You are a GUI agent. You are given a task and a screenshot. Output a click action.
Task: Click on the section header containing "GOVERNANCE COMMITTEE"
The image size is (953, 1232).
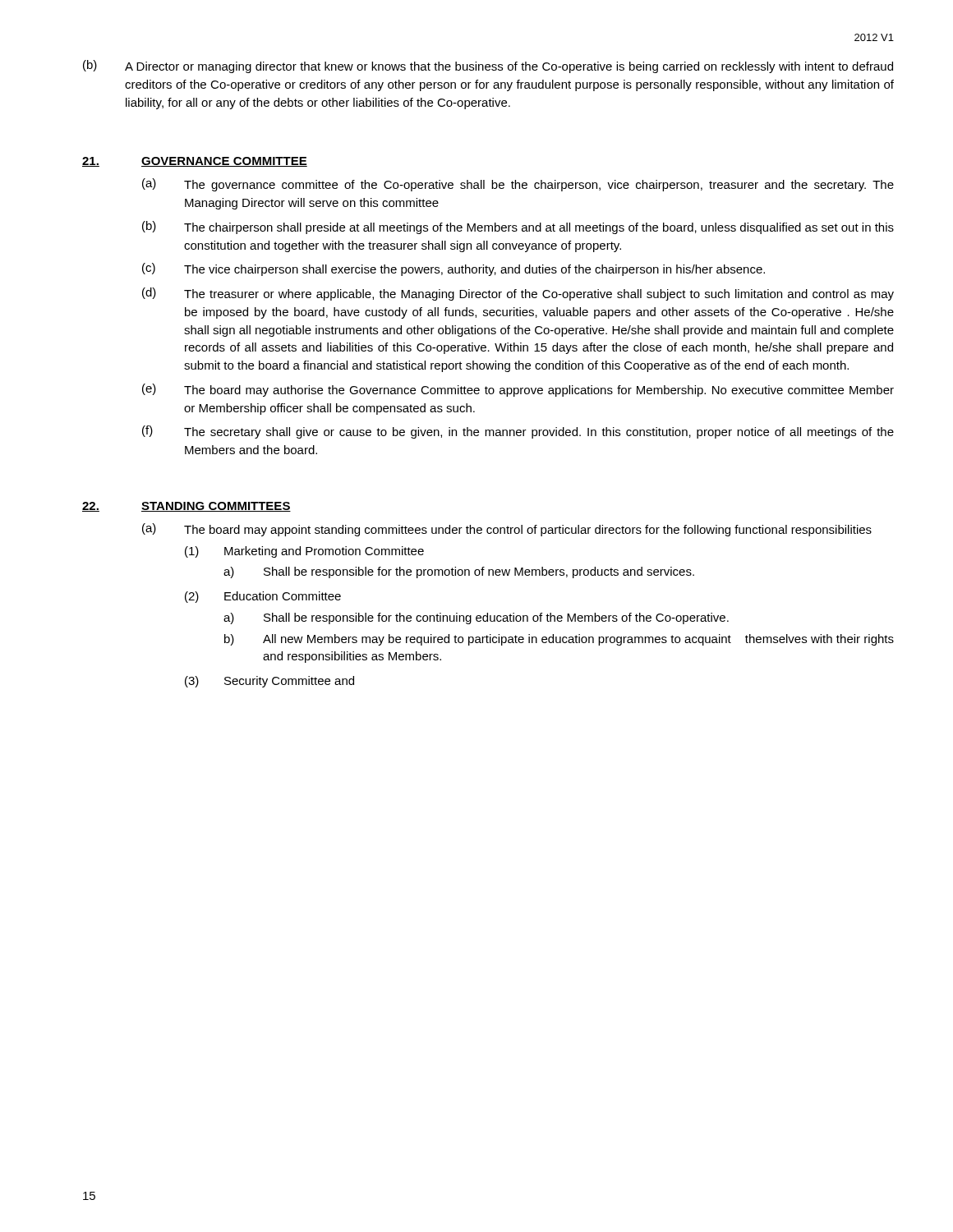click(224, 161)
